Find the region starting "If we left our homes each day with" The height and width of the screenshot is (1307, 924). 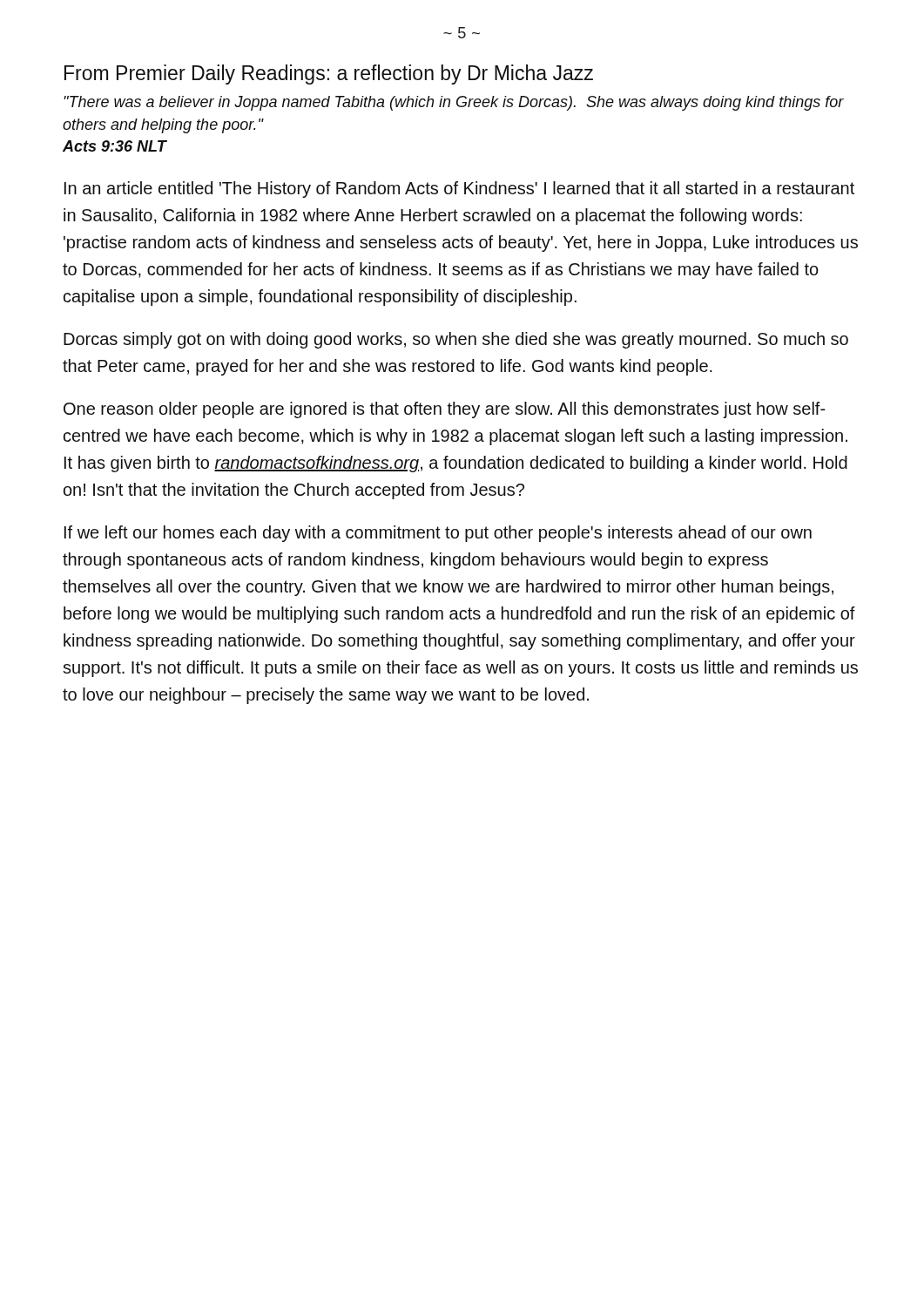462,614
